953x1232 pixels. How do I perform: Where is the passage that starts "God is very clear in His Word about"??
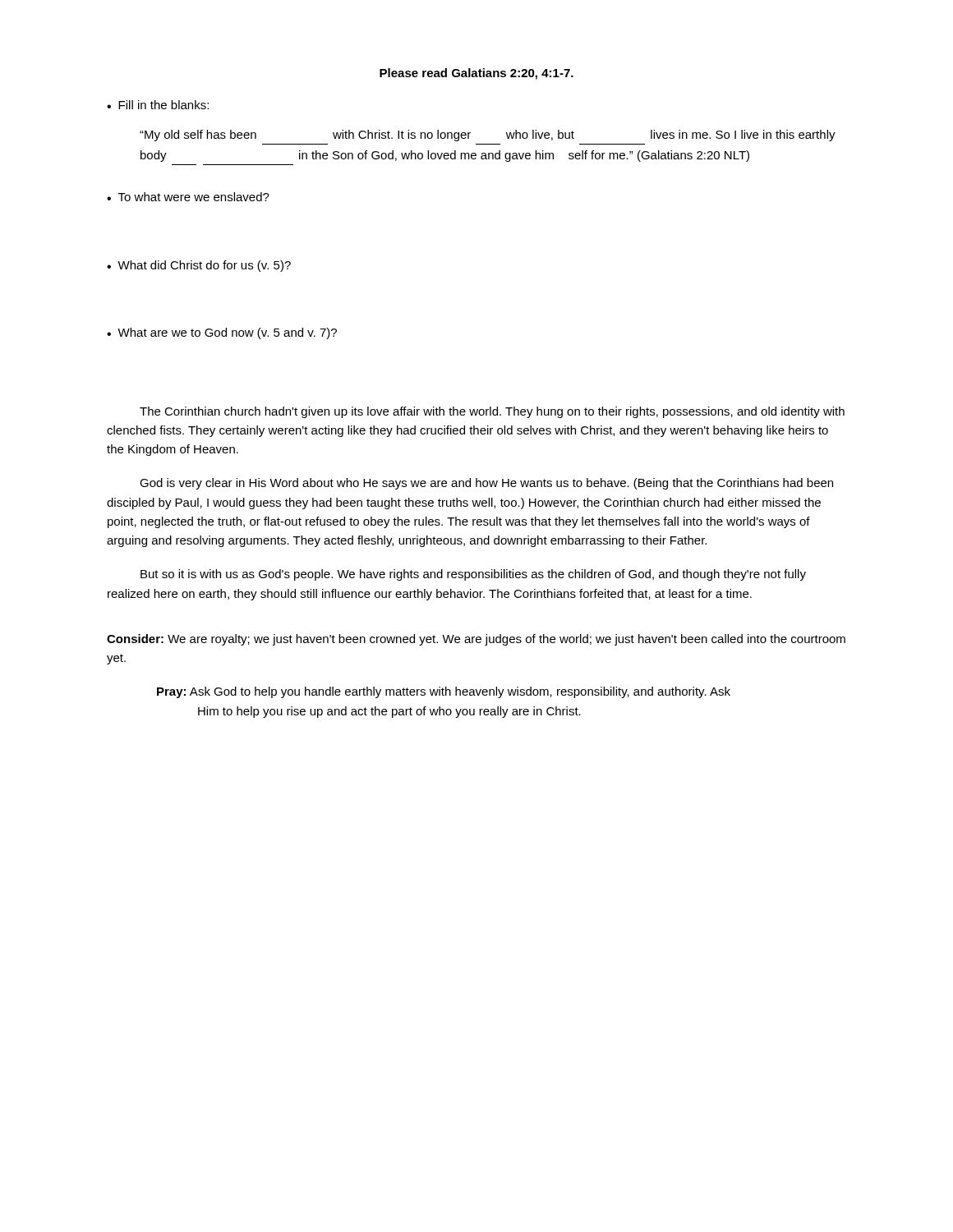click(x=470, y=511)
